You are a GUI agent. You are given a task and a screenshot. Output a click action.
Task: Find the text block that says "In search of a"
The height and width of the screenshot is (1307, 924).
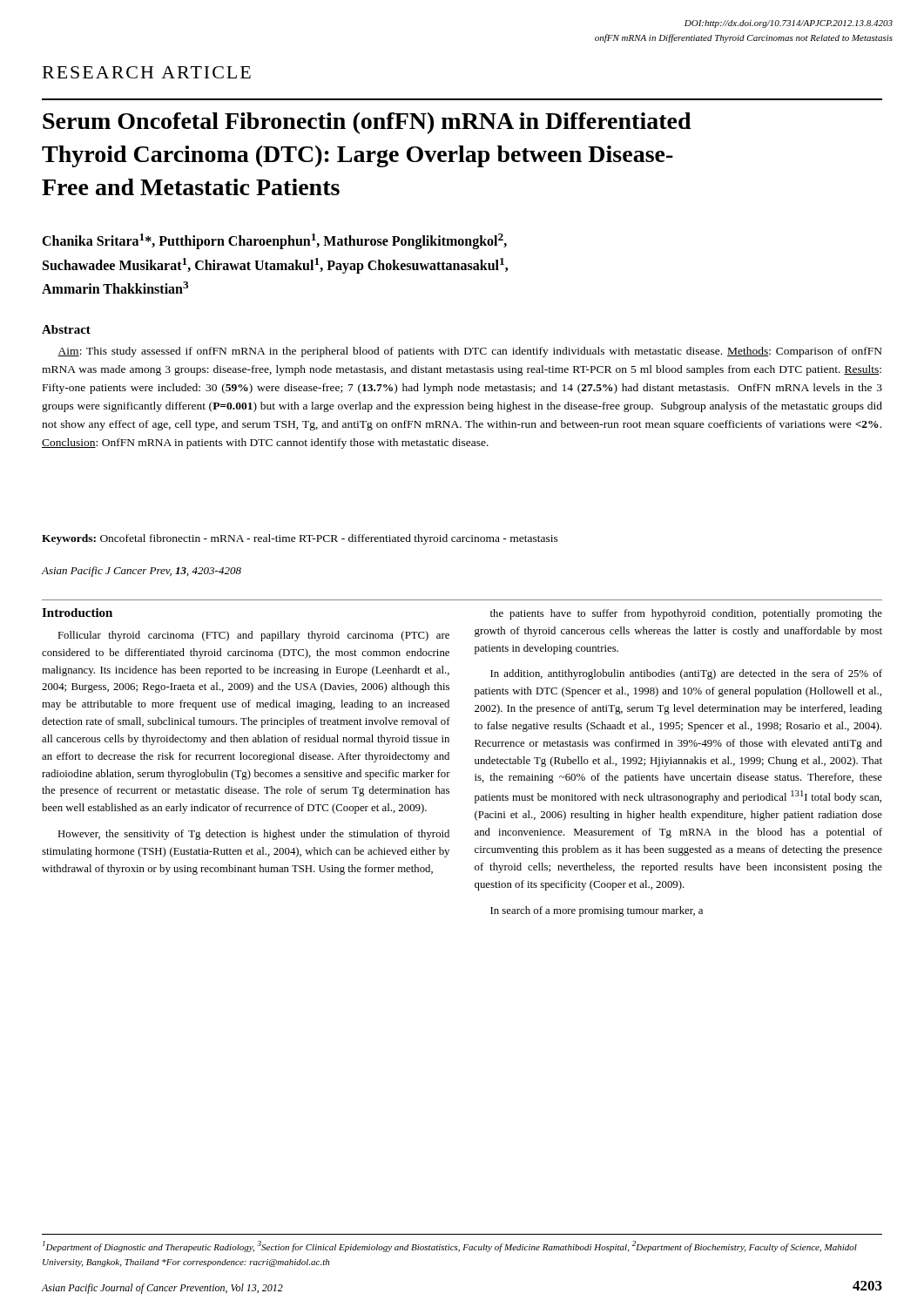tap(597, 910)
